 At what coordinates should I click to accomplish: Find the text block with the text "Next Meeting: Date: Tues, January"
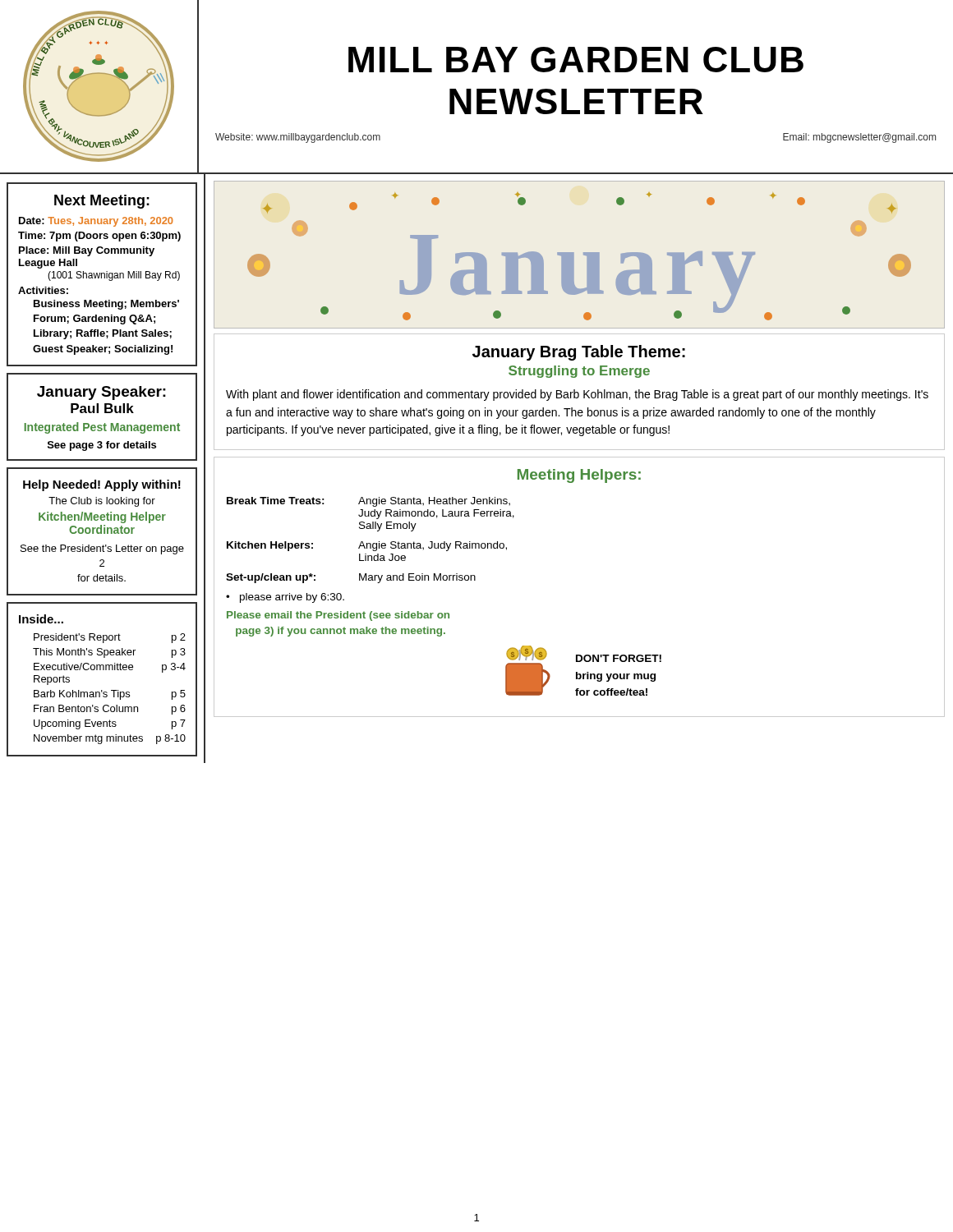pyautogui.click(x=102, y=274)
